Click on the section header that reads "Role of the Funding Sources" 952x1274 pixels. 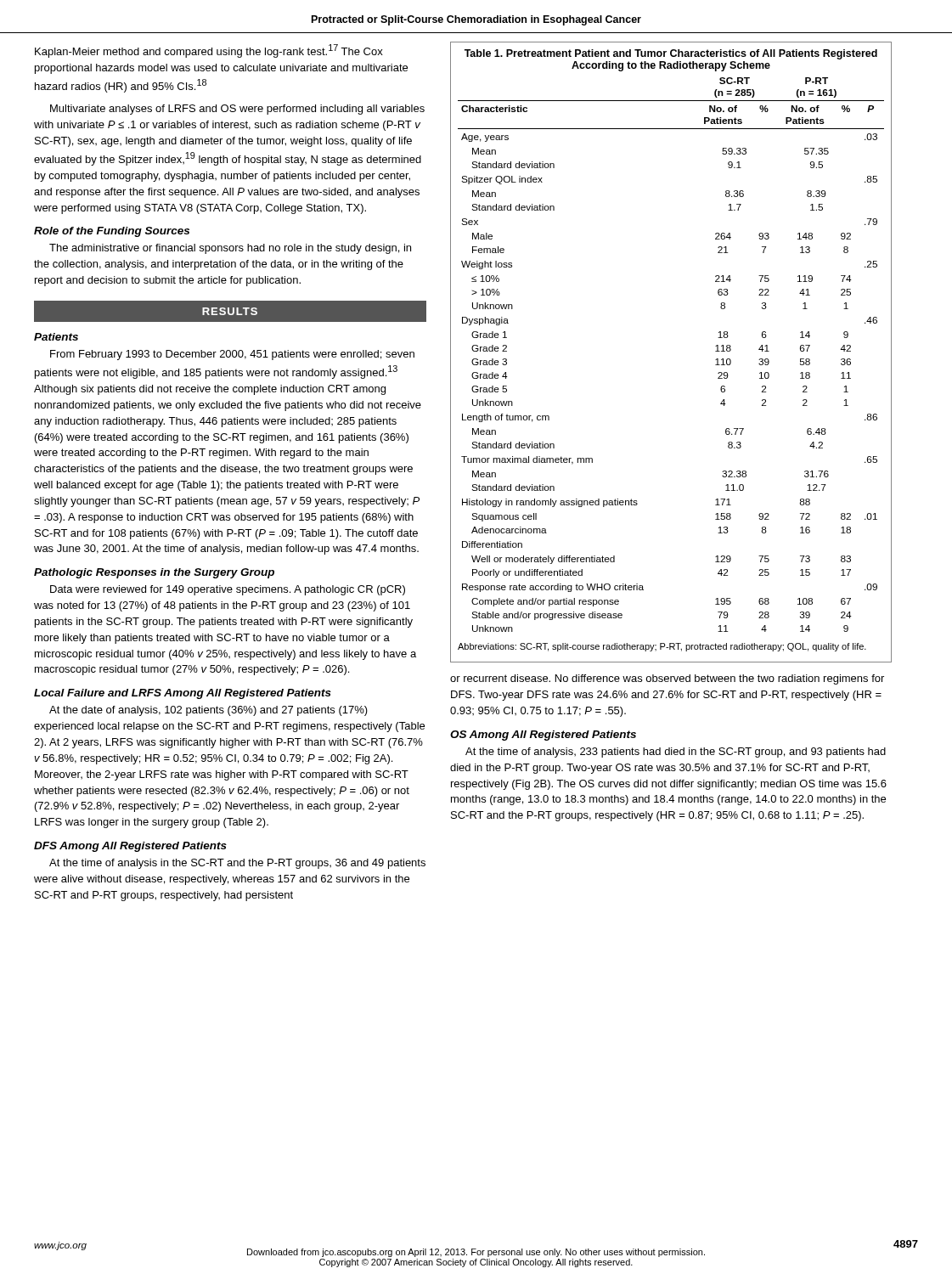[x=112, y=231]
